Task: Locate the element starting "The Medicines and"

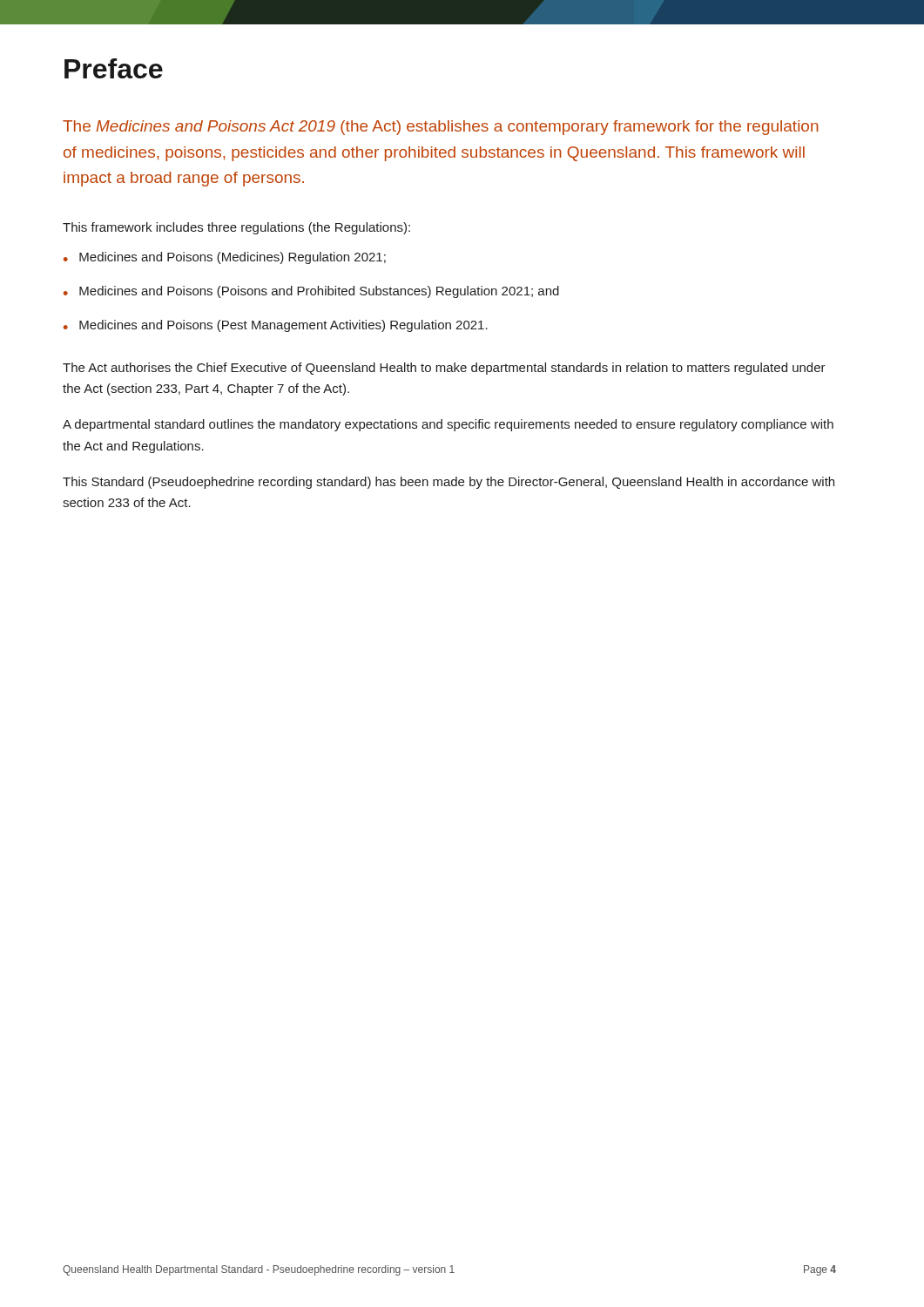Action: click(x=441, y=152)
